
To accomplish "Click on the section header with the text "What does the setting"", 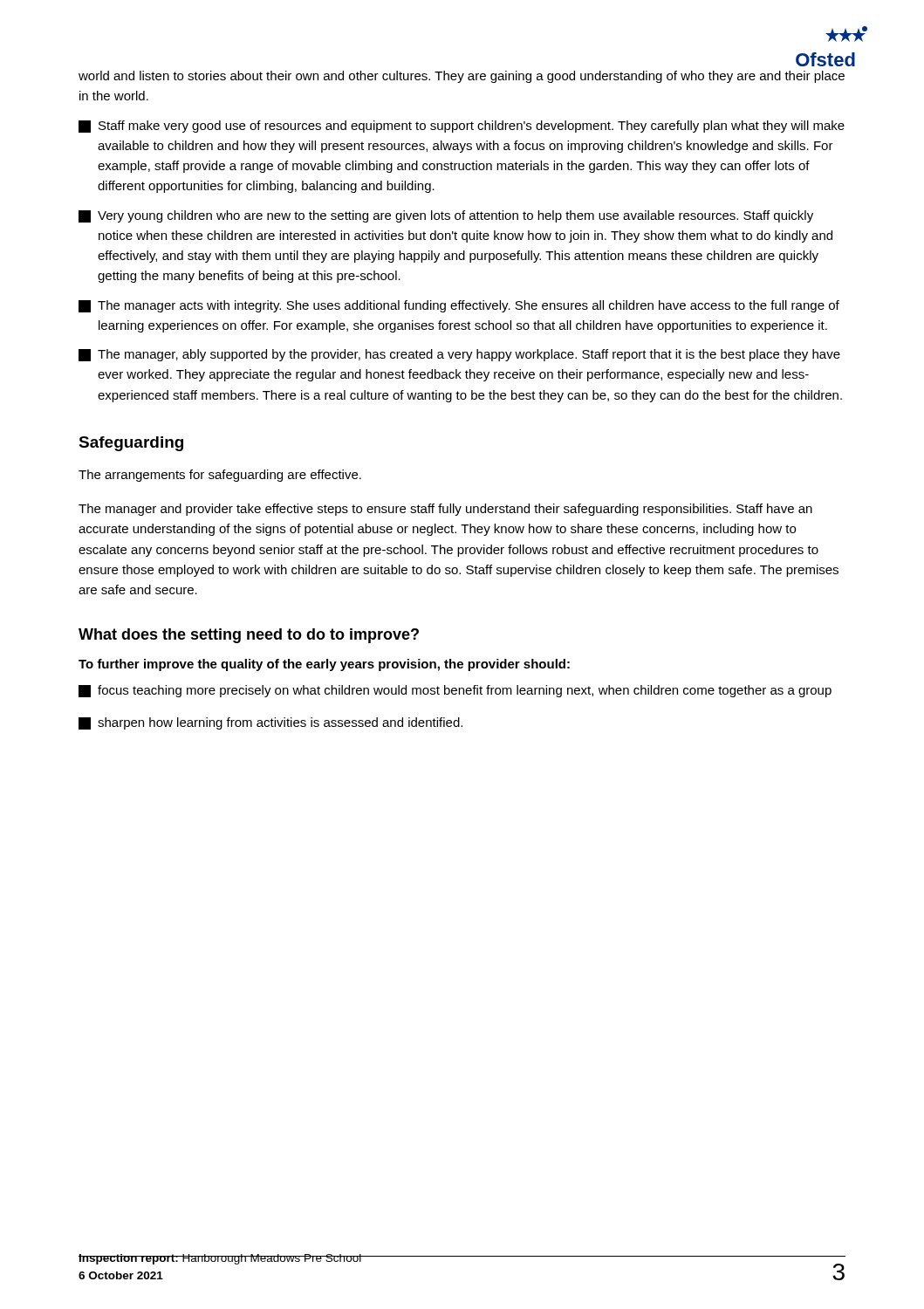I will [249, 635].
